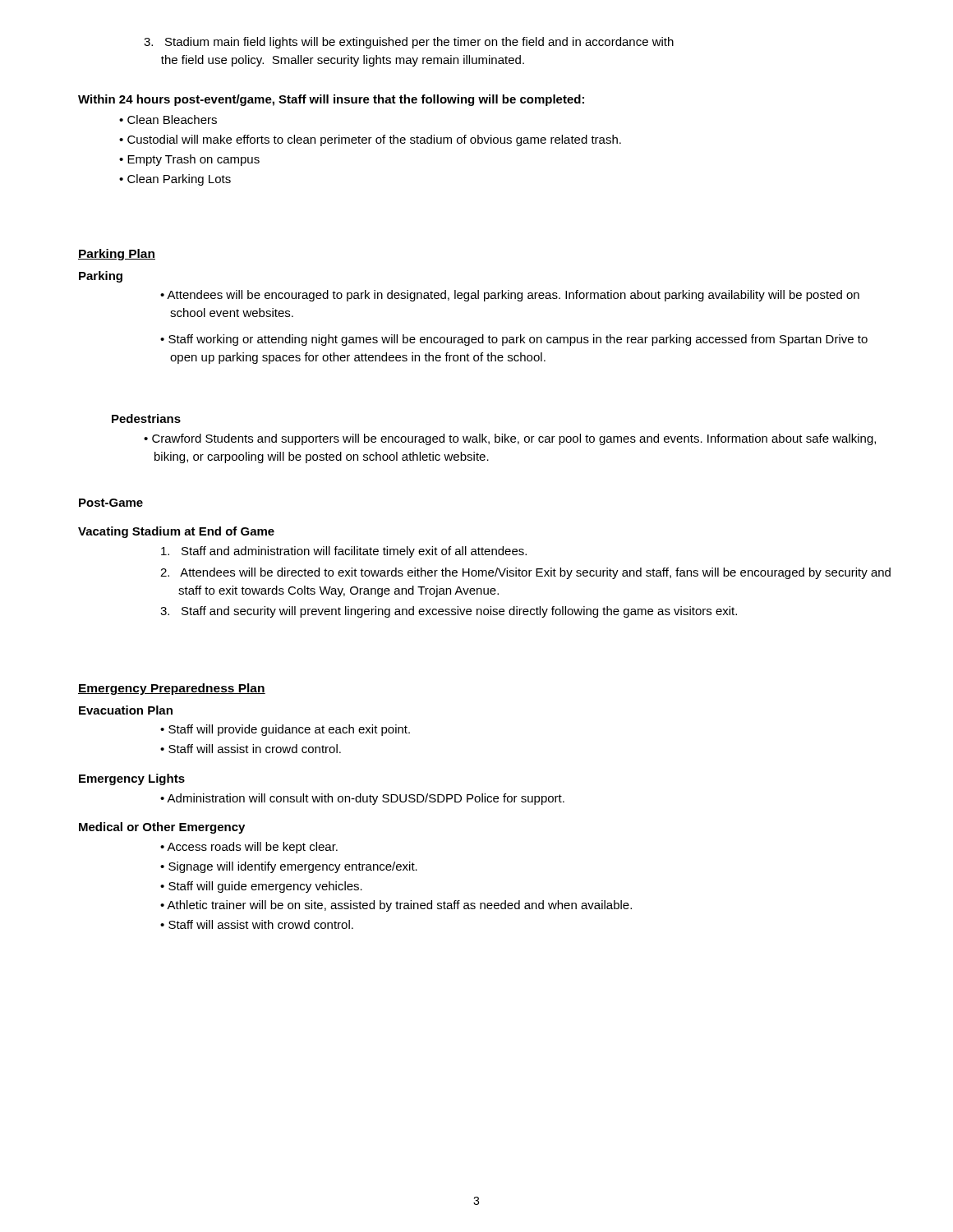Click on the block starting "• Administration will consult with"

tap(363, 798)
